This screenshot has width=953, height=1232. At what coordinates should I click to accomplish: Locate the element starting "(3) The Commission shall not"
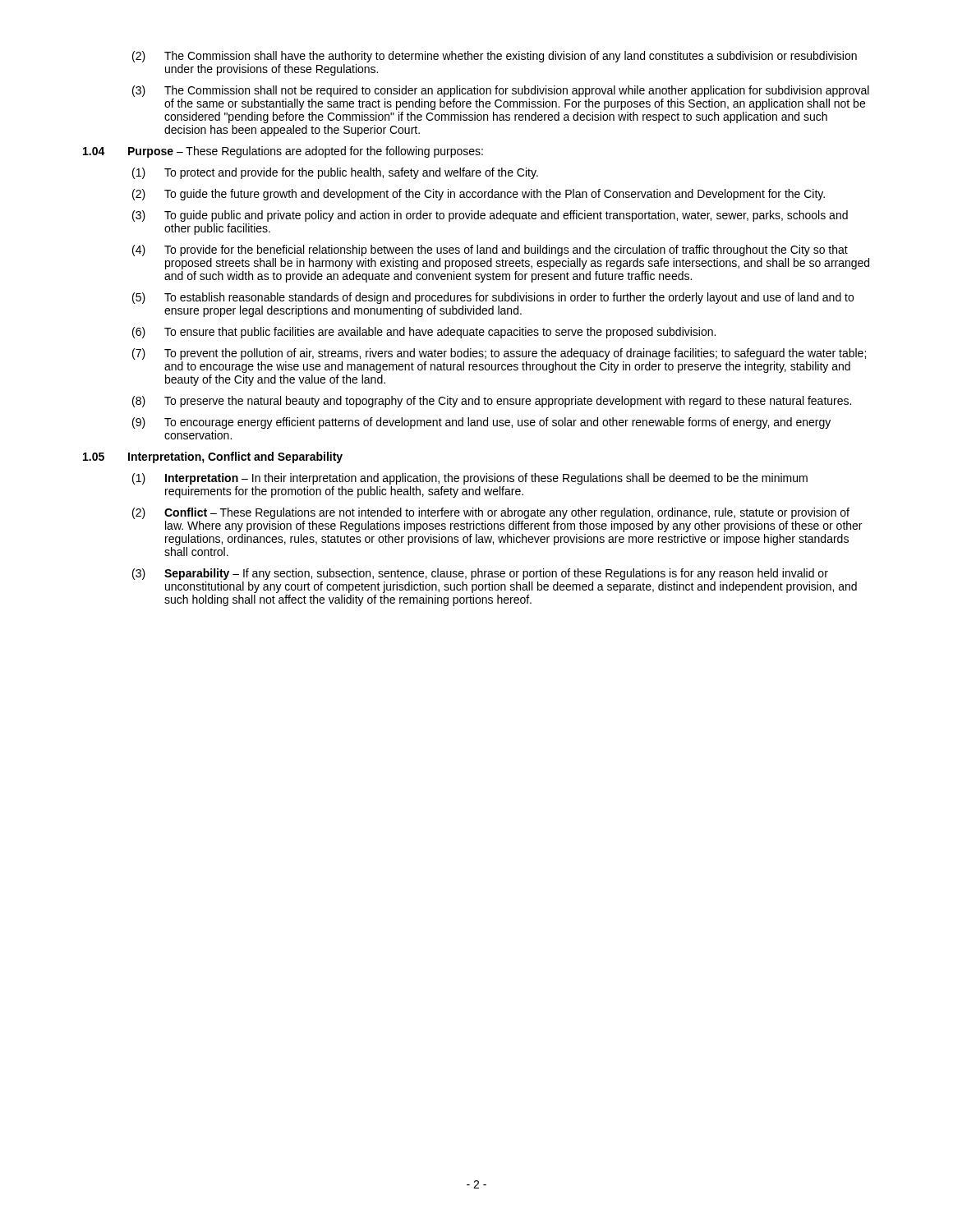pyautogui.click(x=501, y=110)
